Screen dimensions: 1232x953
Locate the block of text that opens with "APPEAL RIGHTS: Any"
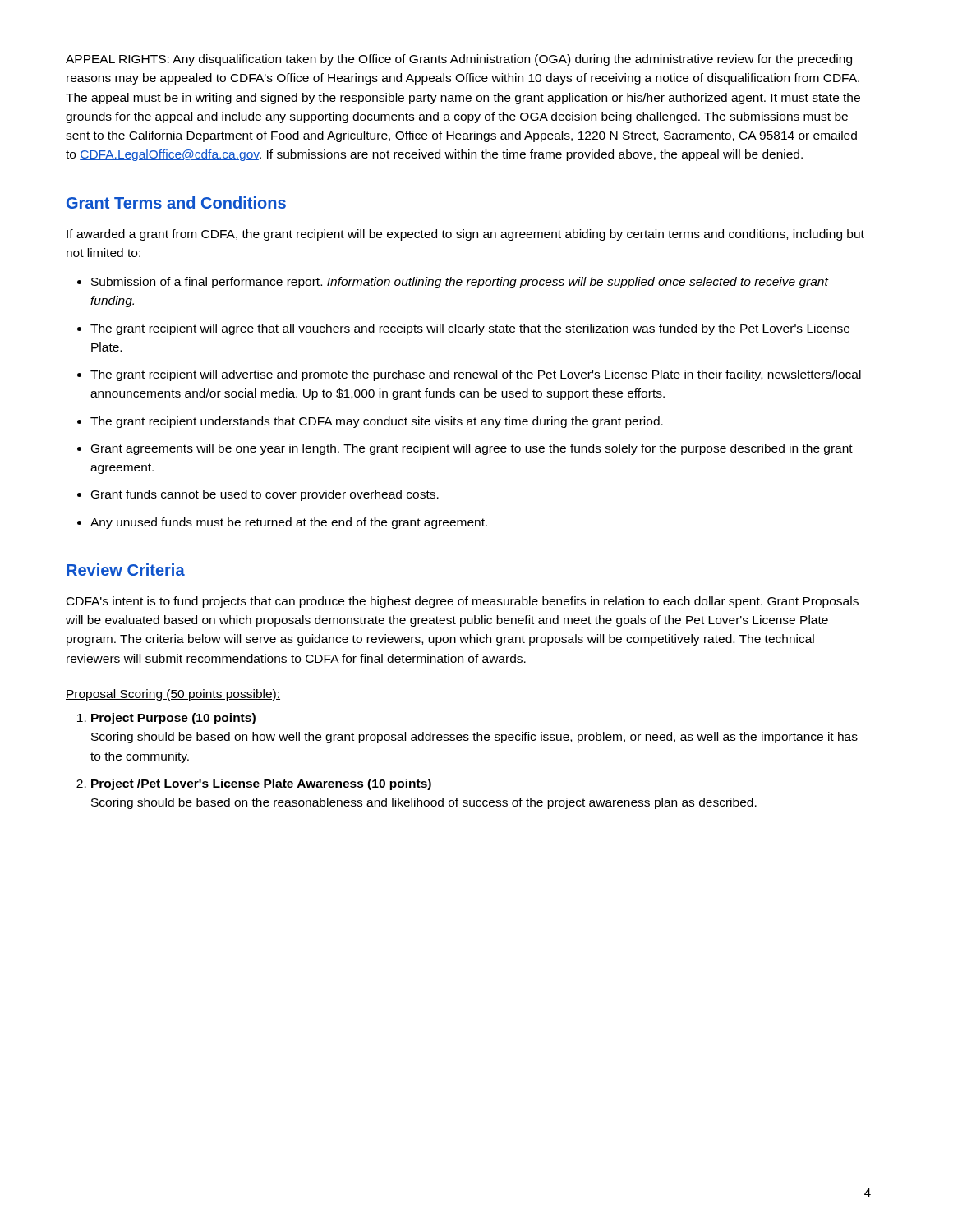pos(468,107)
